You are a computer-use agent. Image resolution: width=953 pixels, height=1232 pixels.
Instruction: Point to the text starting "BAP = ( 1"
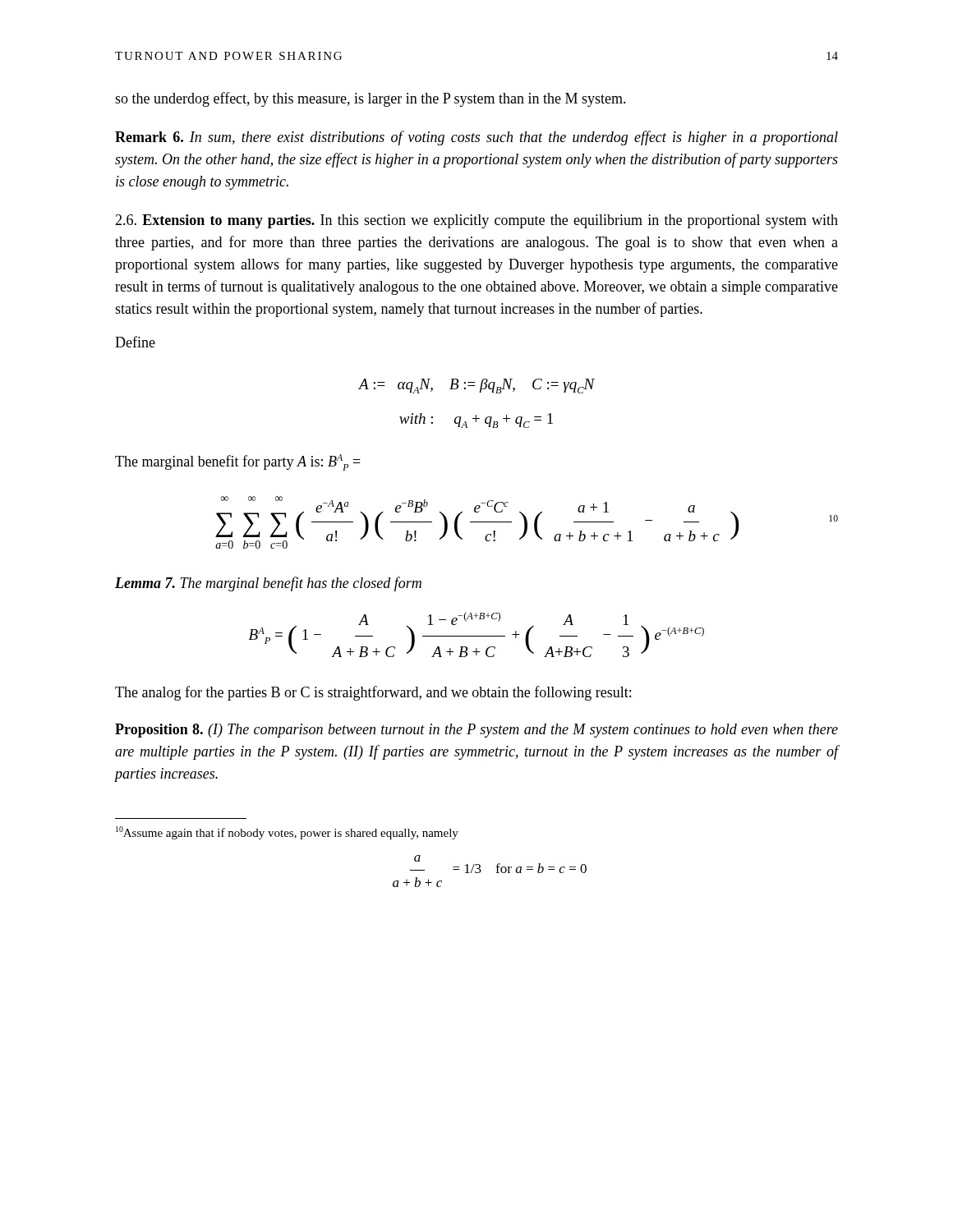pos(476,636)
